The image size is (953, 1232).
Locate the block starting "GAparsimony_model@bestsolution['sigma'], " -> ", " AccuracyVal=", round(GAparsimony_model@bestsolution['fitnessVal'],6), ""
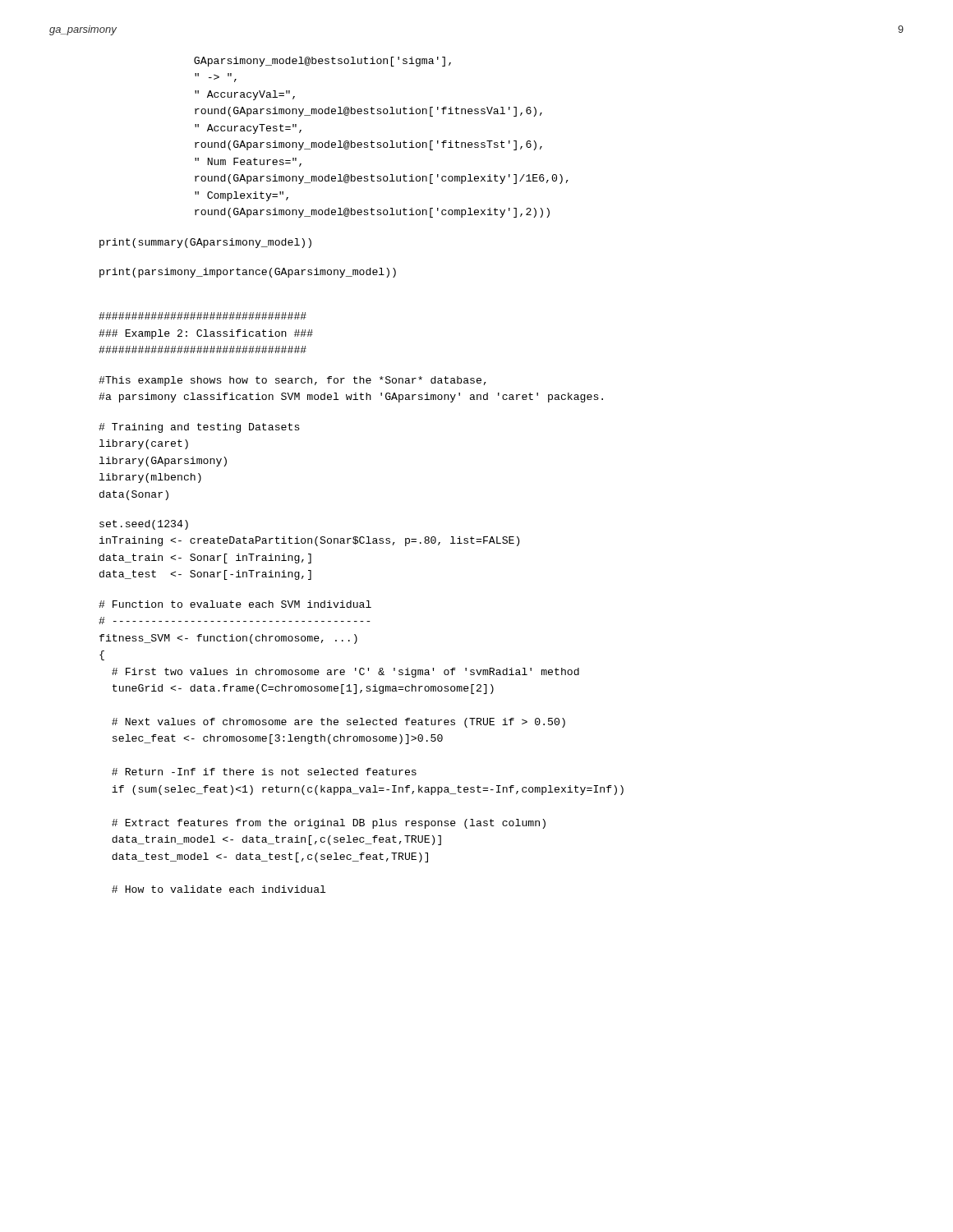coord(542,137)
